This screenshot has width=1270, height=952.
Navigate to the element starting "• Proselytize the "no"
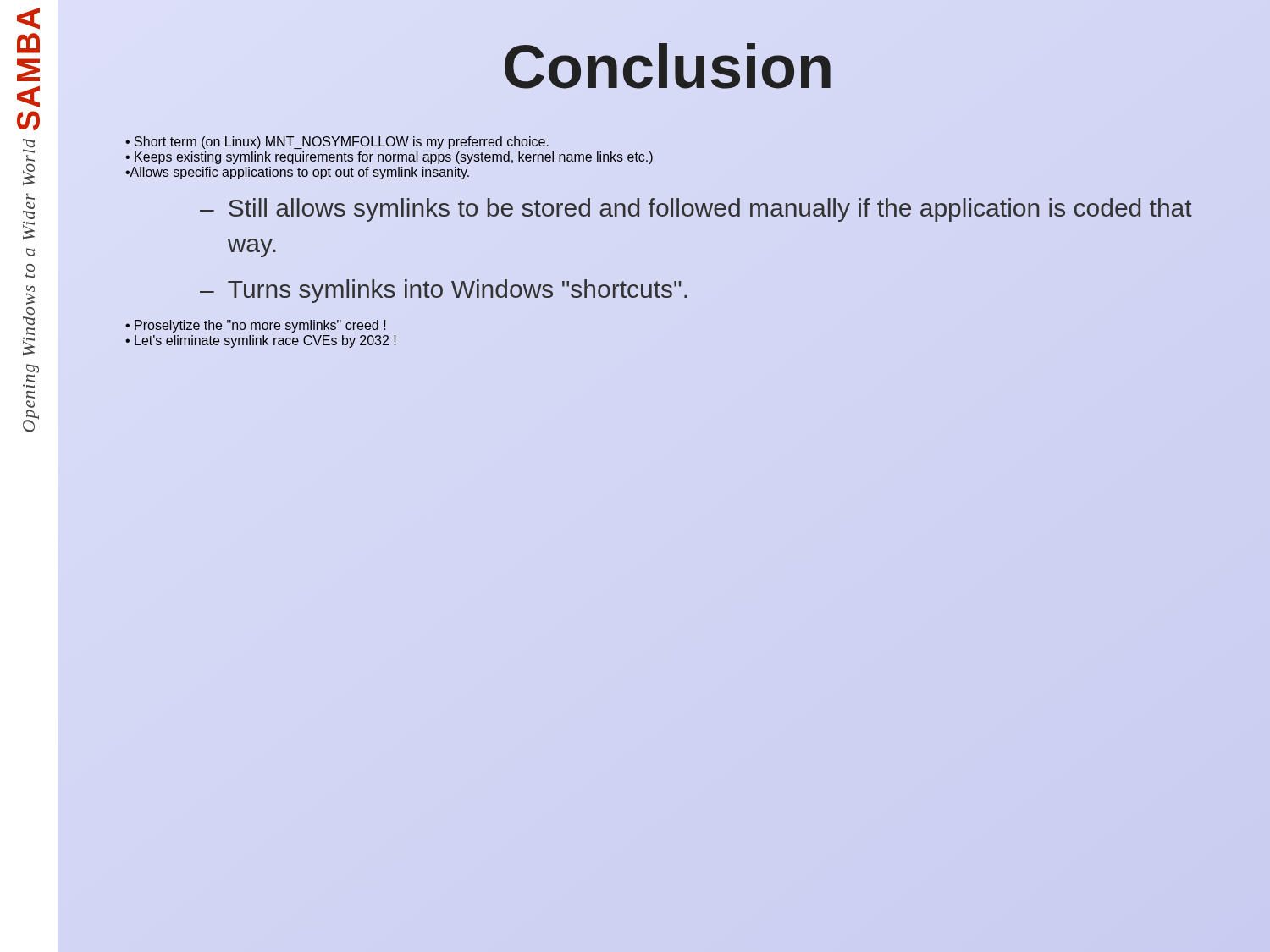(256, 326)
